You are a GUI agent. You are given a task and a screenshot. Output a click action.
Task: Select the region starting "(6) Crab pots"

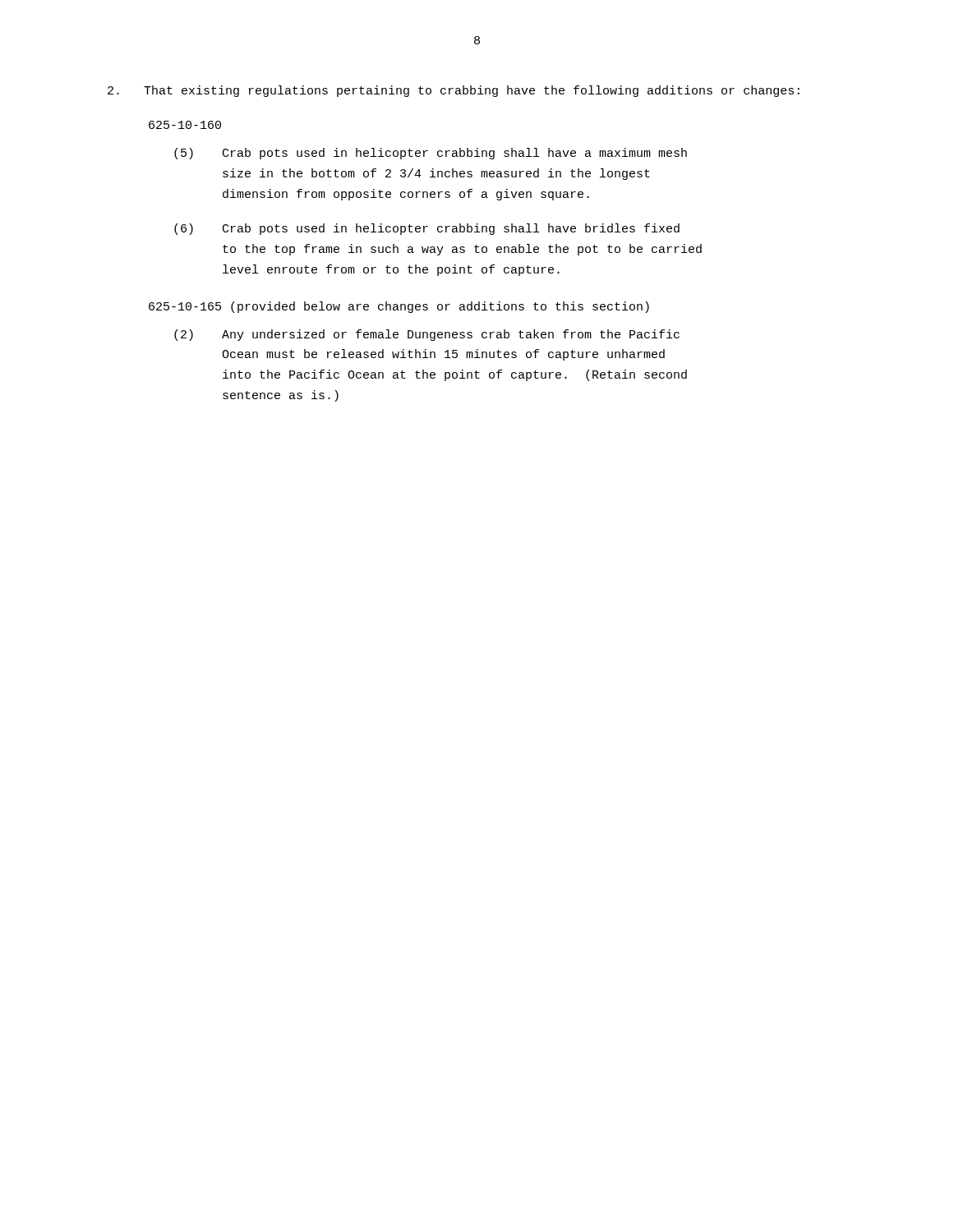[497, 251]
